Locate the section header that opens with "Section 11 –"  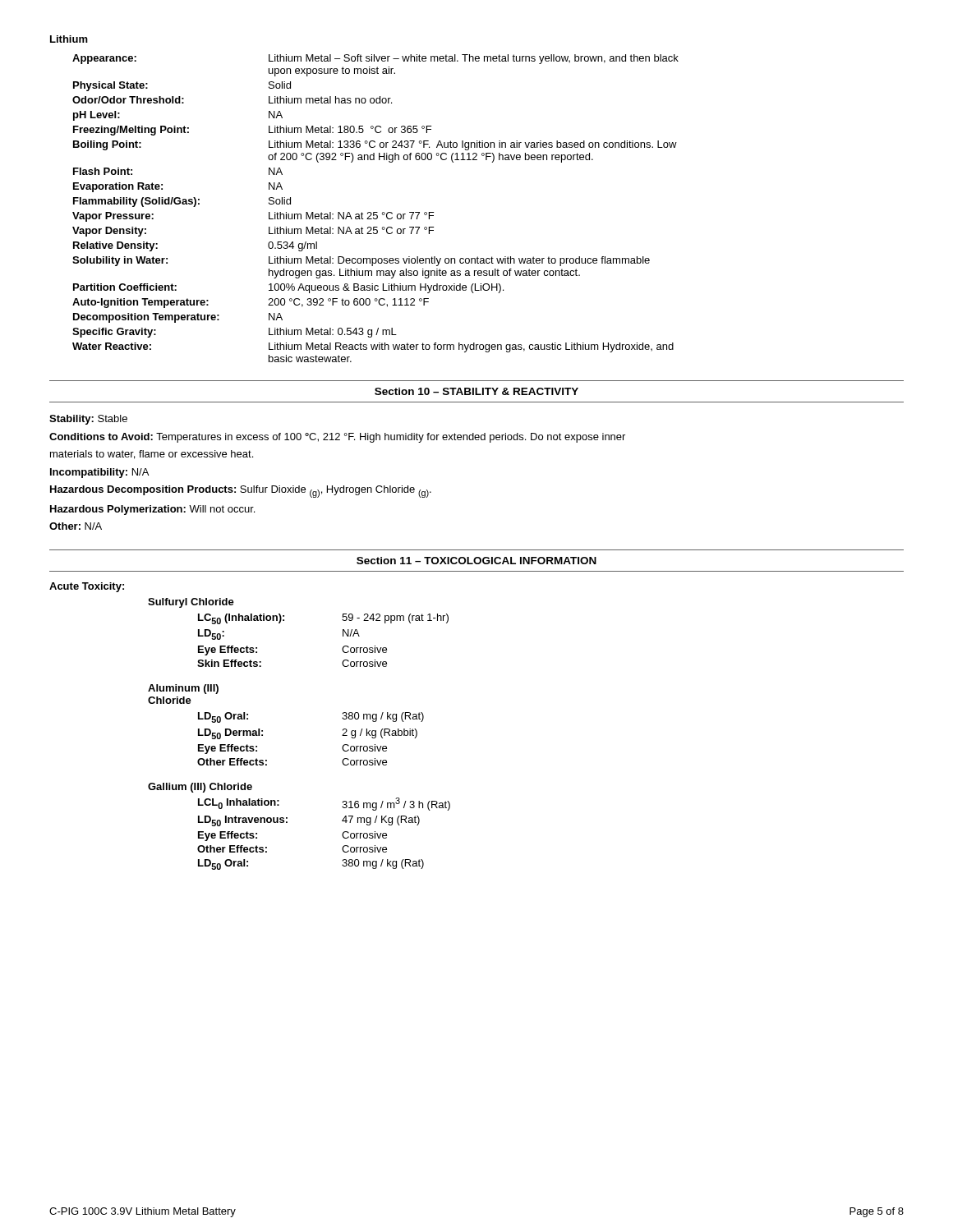click(476, 560)
